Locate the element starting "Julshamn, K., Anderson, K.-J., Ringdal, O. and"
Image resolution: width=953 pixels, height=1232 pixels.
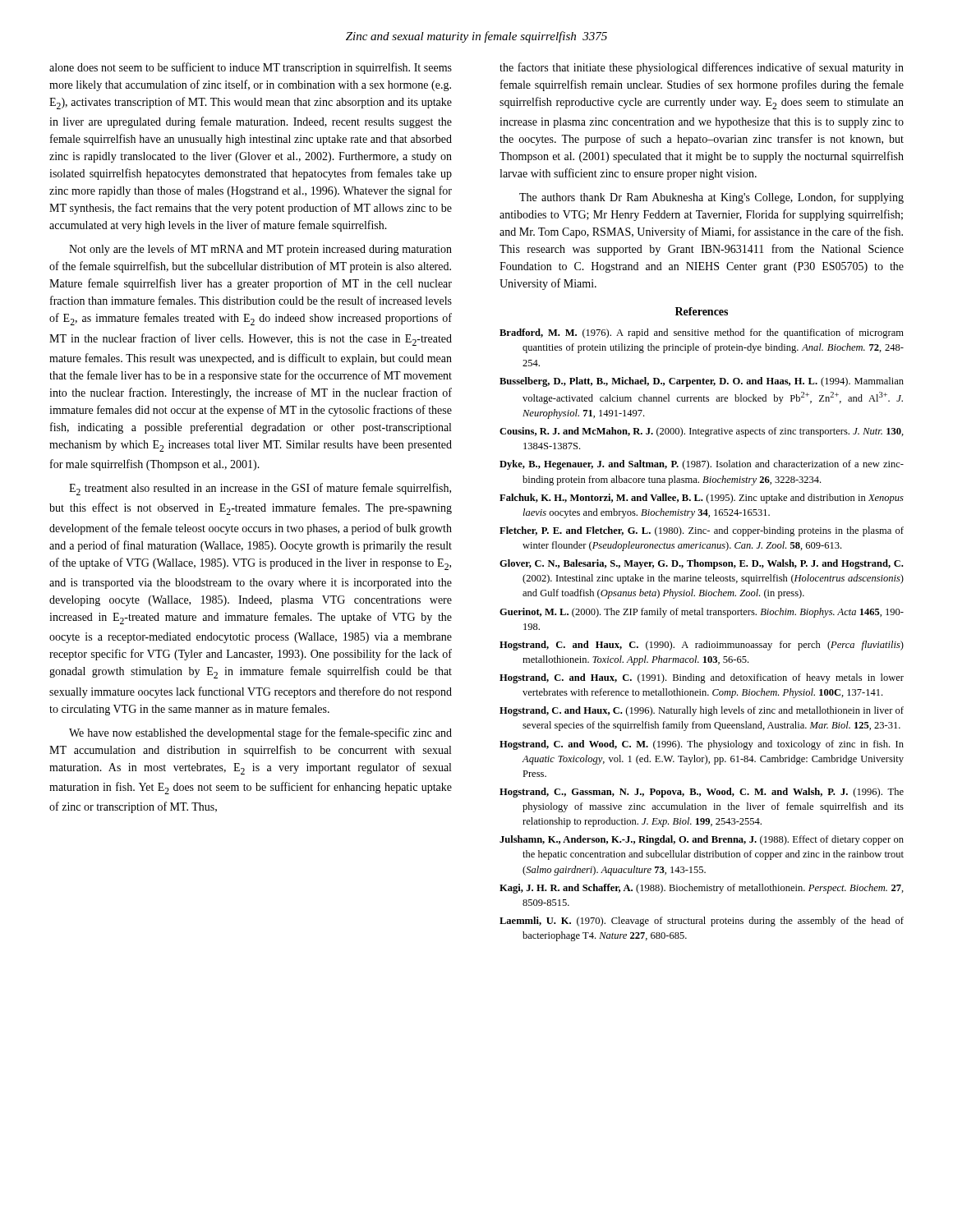(x=702, y=855)
